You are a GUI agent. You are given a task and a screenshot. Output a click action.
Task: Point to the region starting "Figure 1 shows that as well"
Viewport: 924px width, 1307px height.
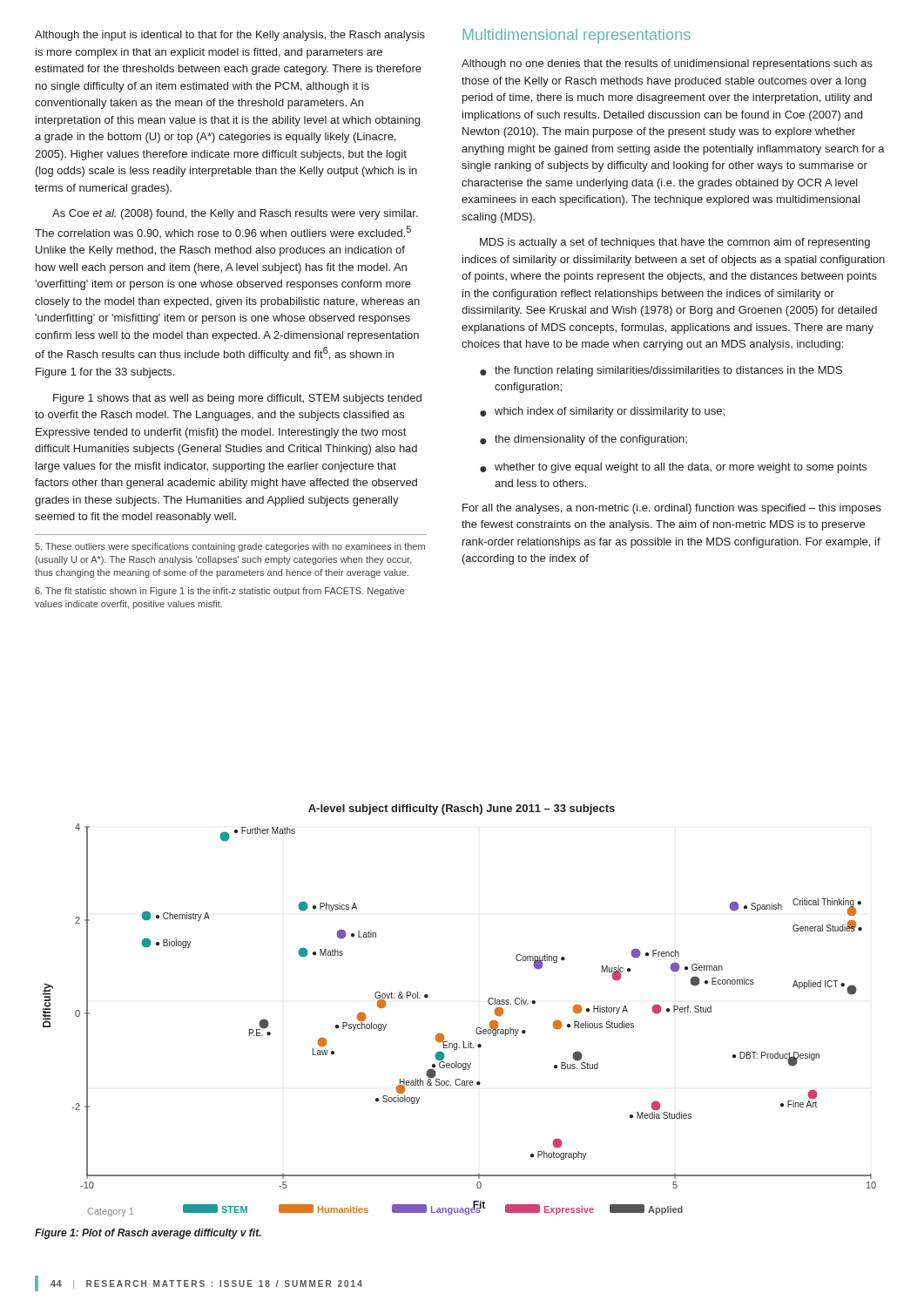click(231, 457)
